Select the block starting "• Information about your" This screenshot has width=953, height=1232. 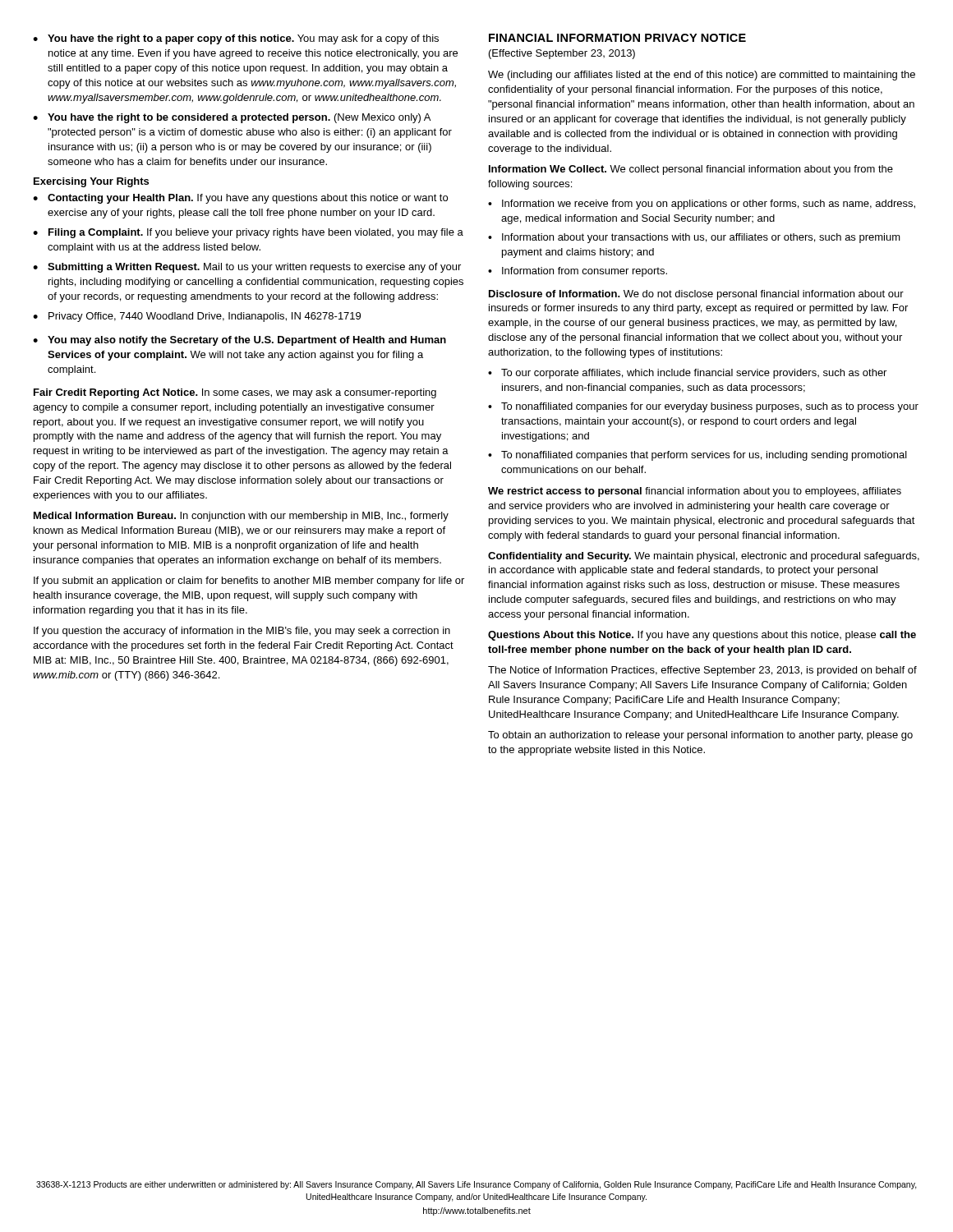pos(704,245)
